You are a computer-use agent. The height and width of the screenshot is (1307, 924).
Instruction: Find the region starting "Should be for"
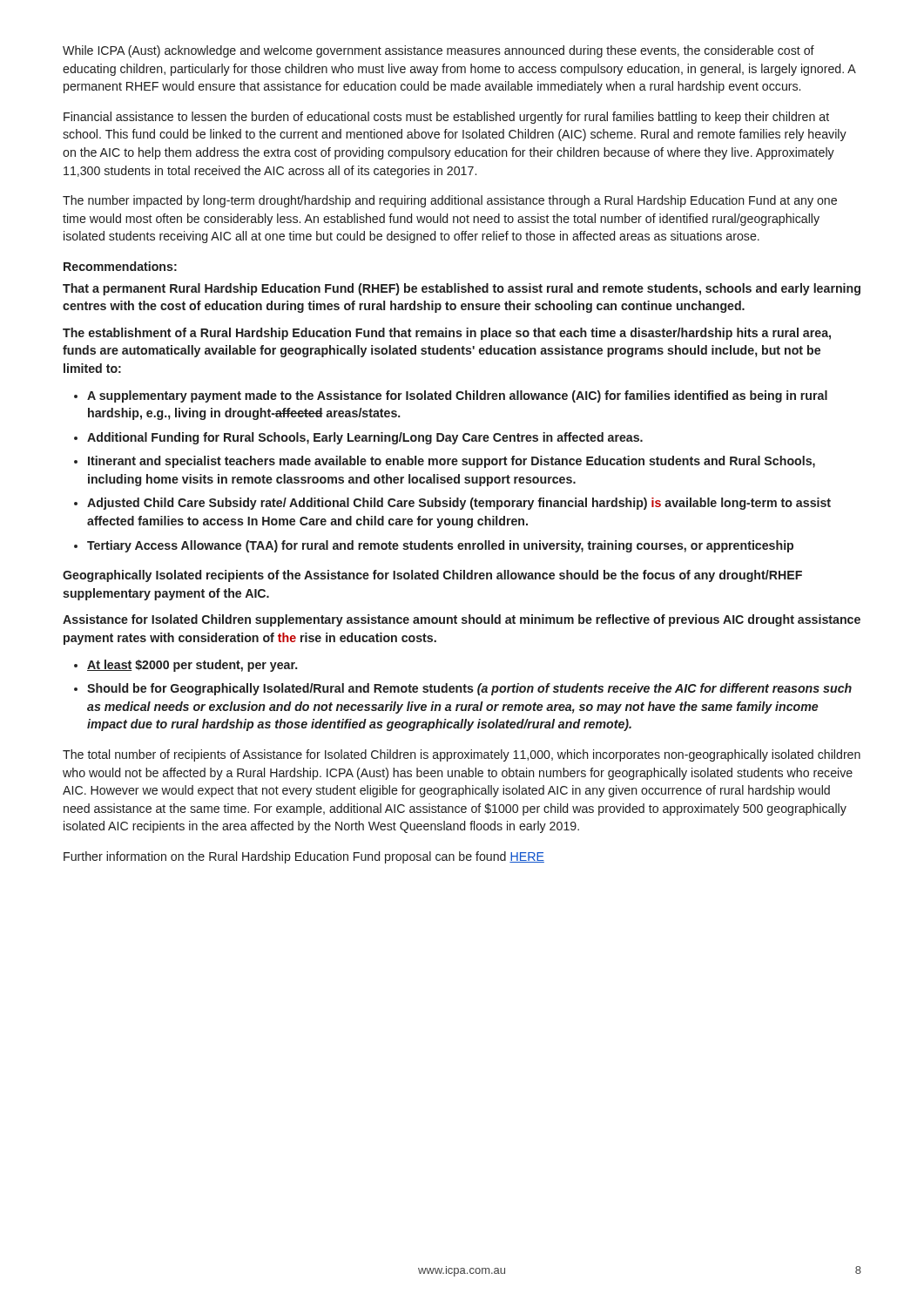point(470,706)
